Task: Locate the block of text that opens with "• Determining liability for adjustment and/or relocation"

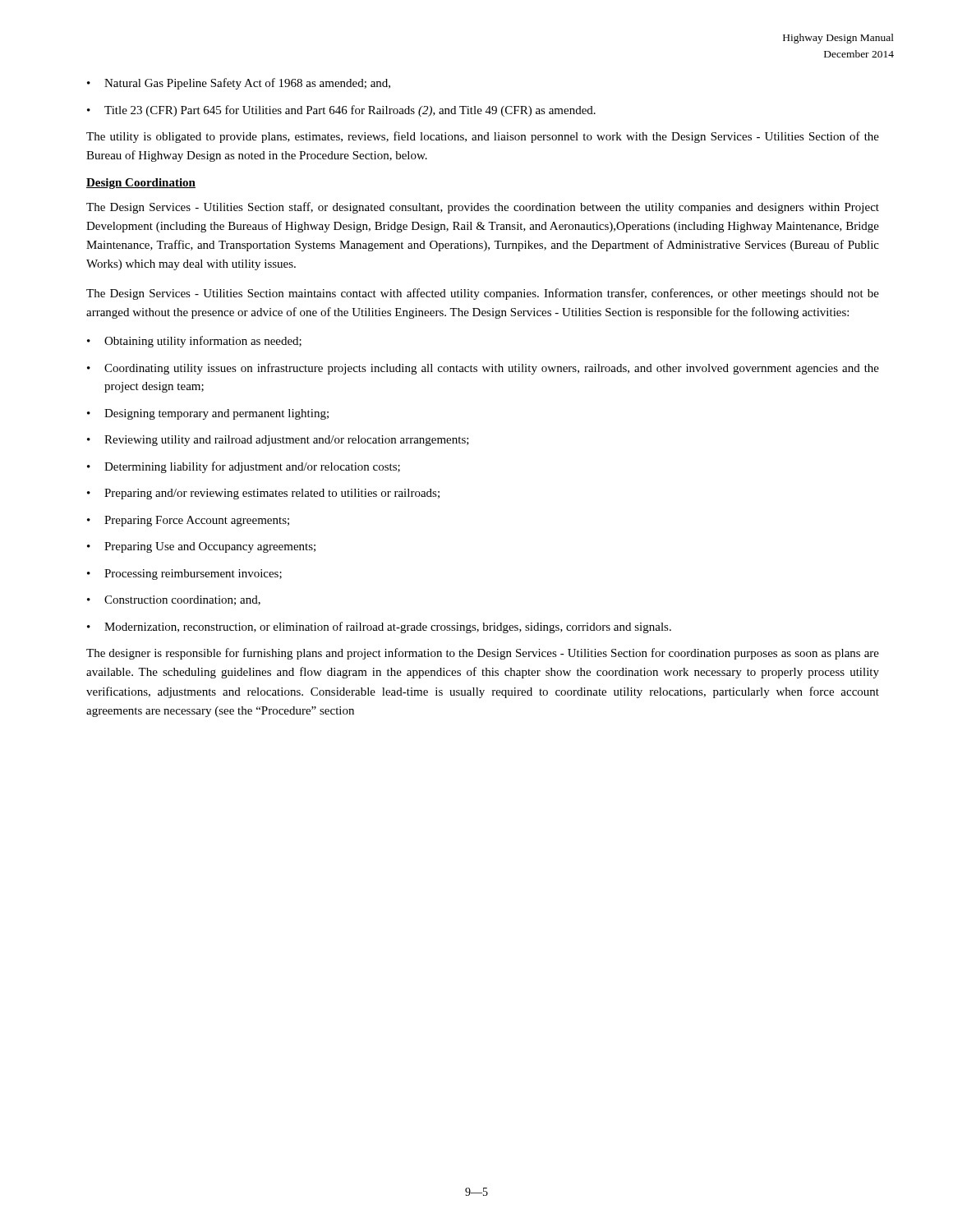Action: point(244,467)
